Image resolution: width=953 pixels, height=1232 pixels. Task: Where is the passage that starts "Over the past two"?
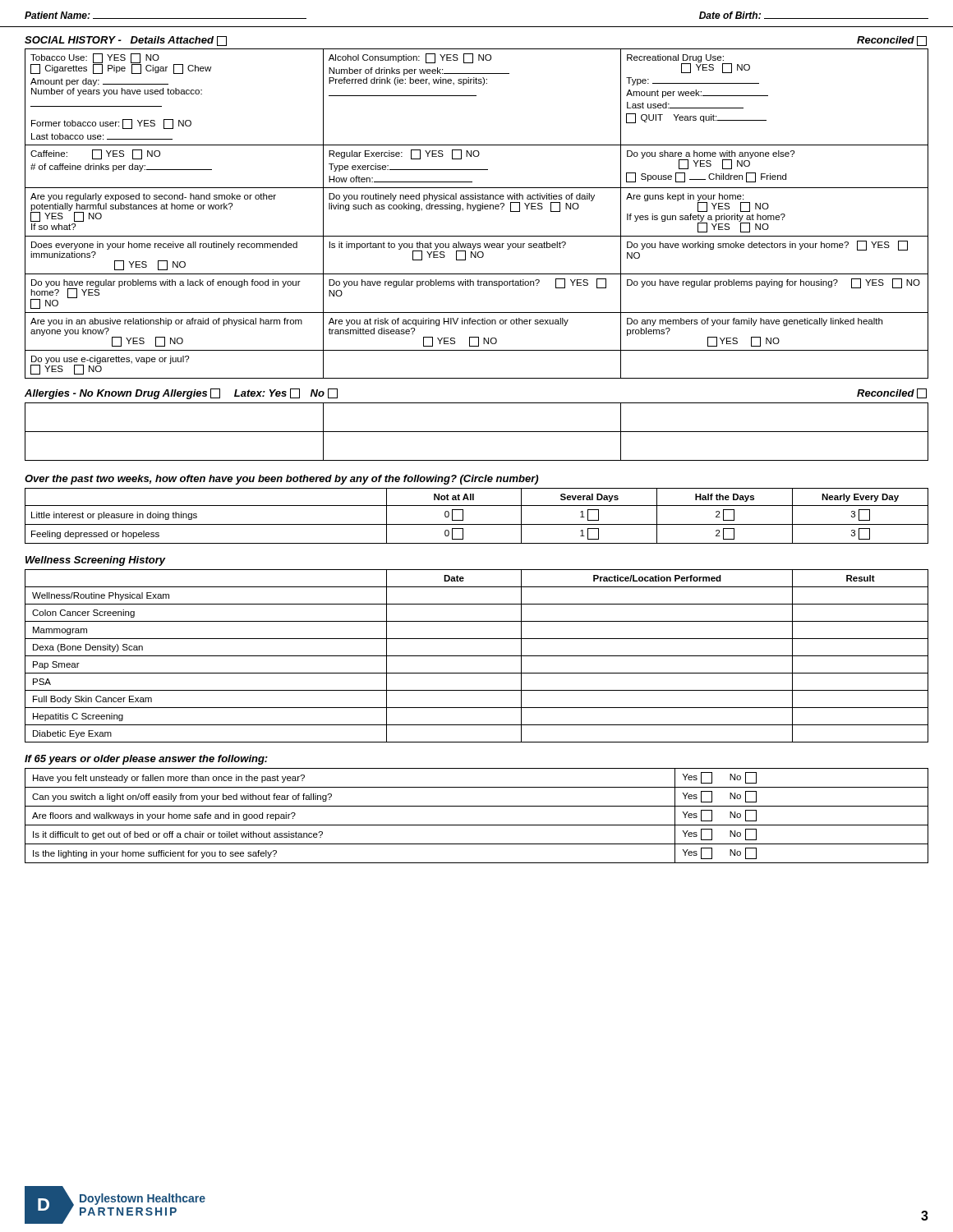[x=282, y=478]
